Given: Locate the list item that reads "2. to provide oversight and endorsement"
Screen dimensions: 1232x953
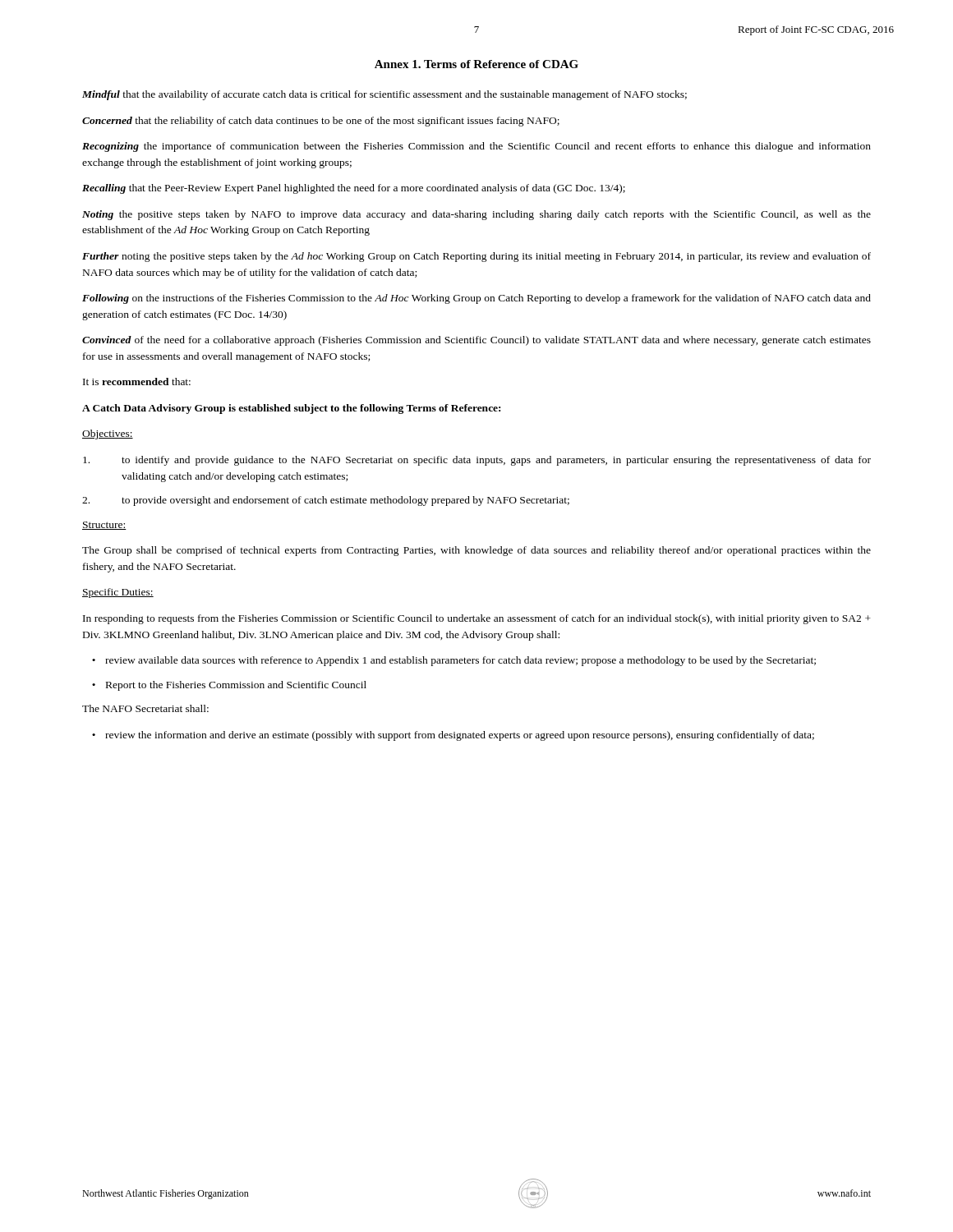Looking at the screenshot, I should point(476,500).
